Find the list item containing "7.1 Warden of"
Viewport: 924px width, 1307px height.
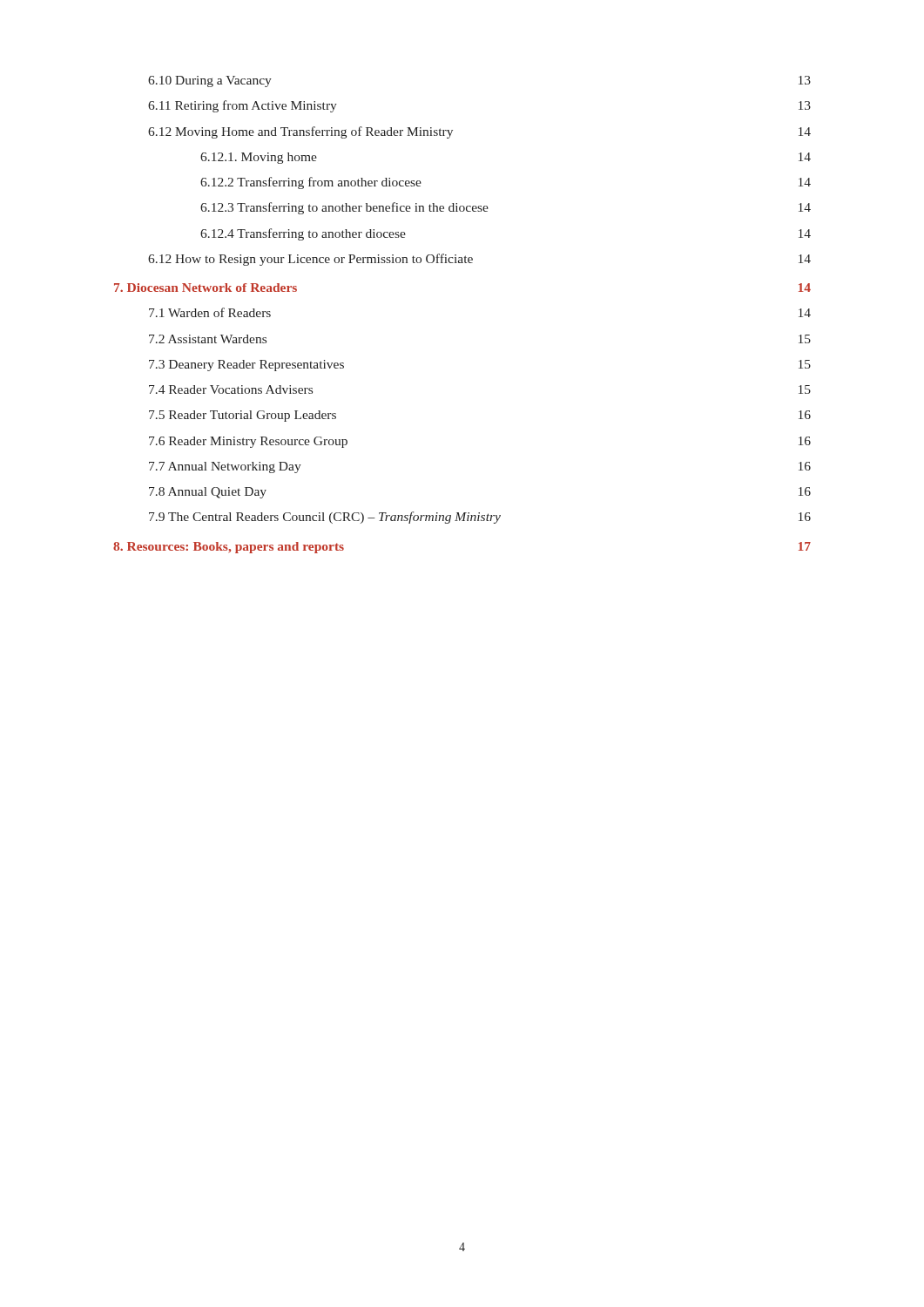203,312
